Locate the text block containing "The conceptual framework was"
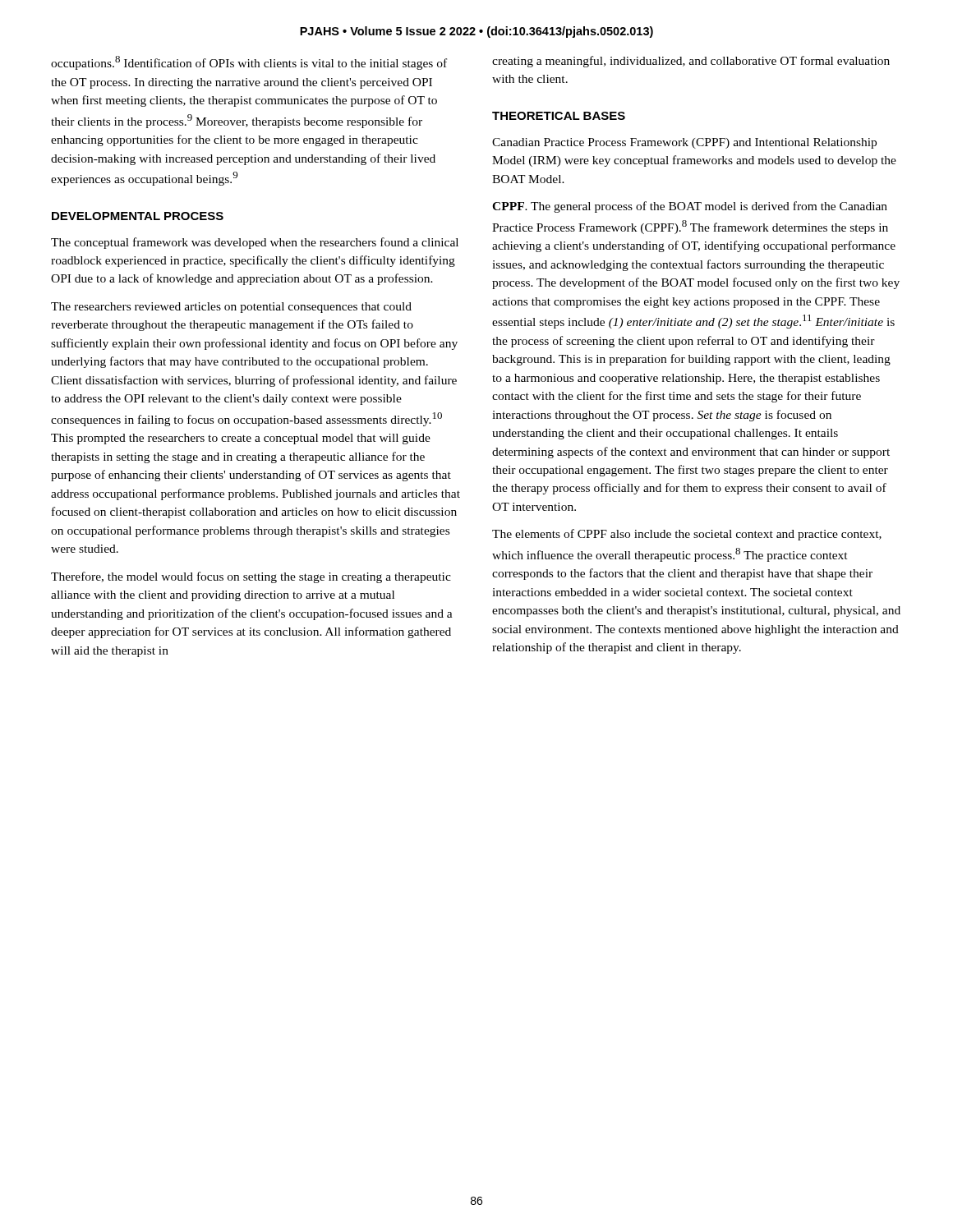This screenshot has height=1232, width=953. [255, 260]
